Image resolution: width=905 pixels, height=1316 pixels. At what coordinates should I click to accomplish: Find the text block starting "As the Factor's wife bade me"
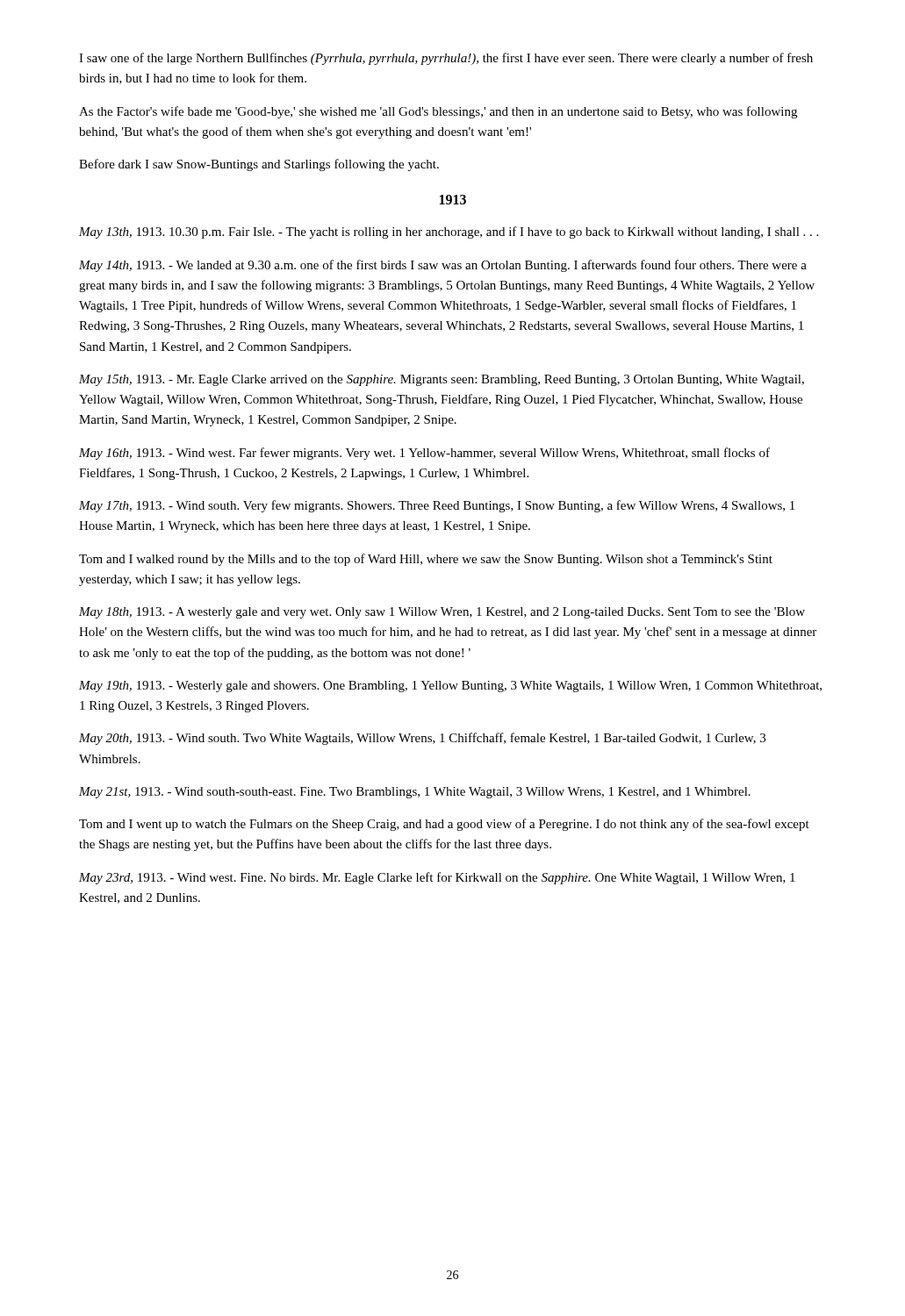click(438, 121)
